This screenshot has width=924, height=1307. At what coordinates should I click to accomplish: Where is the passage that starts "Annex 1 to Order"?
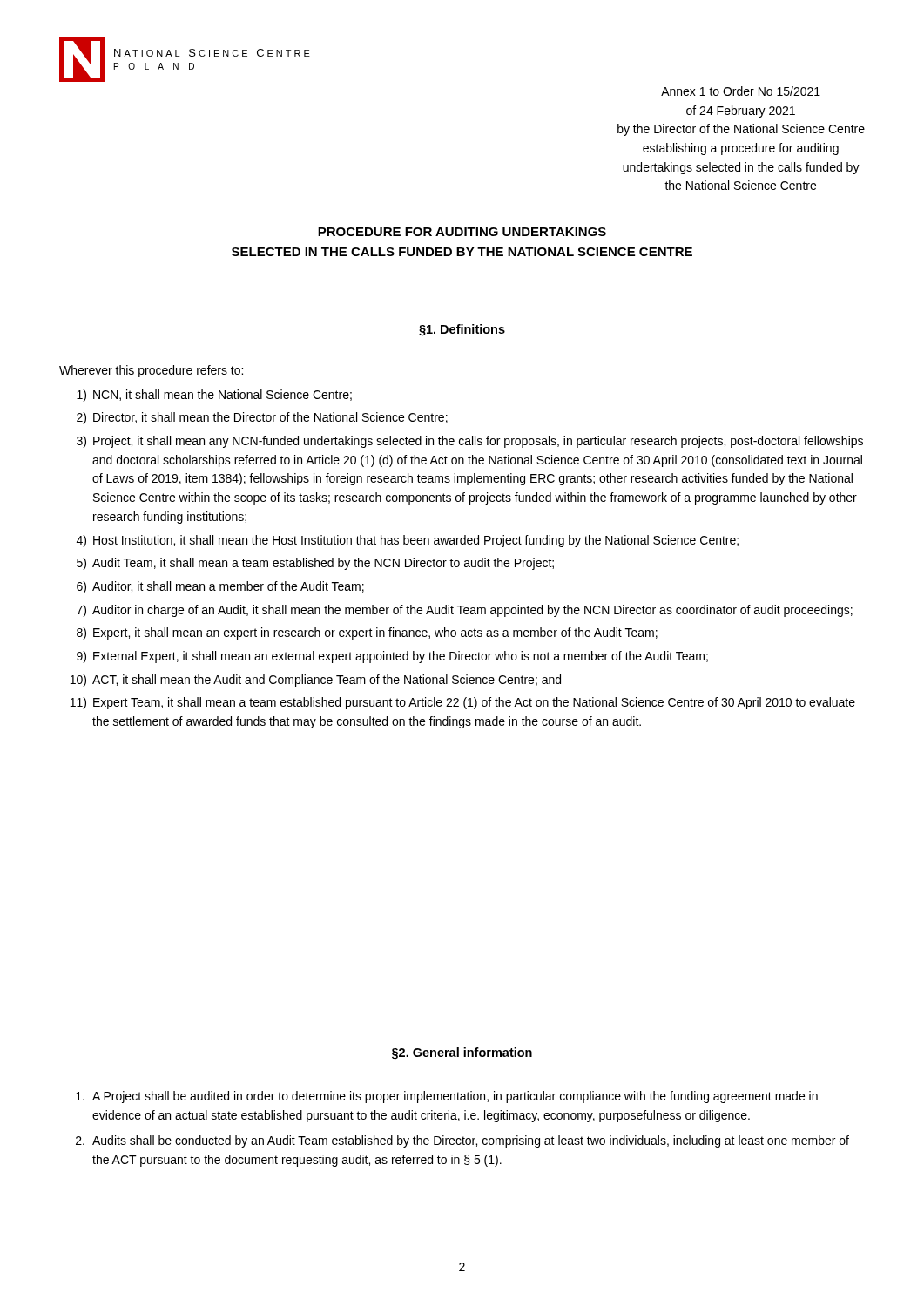741,139
